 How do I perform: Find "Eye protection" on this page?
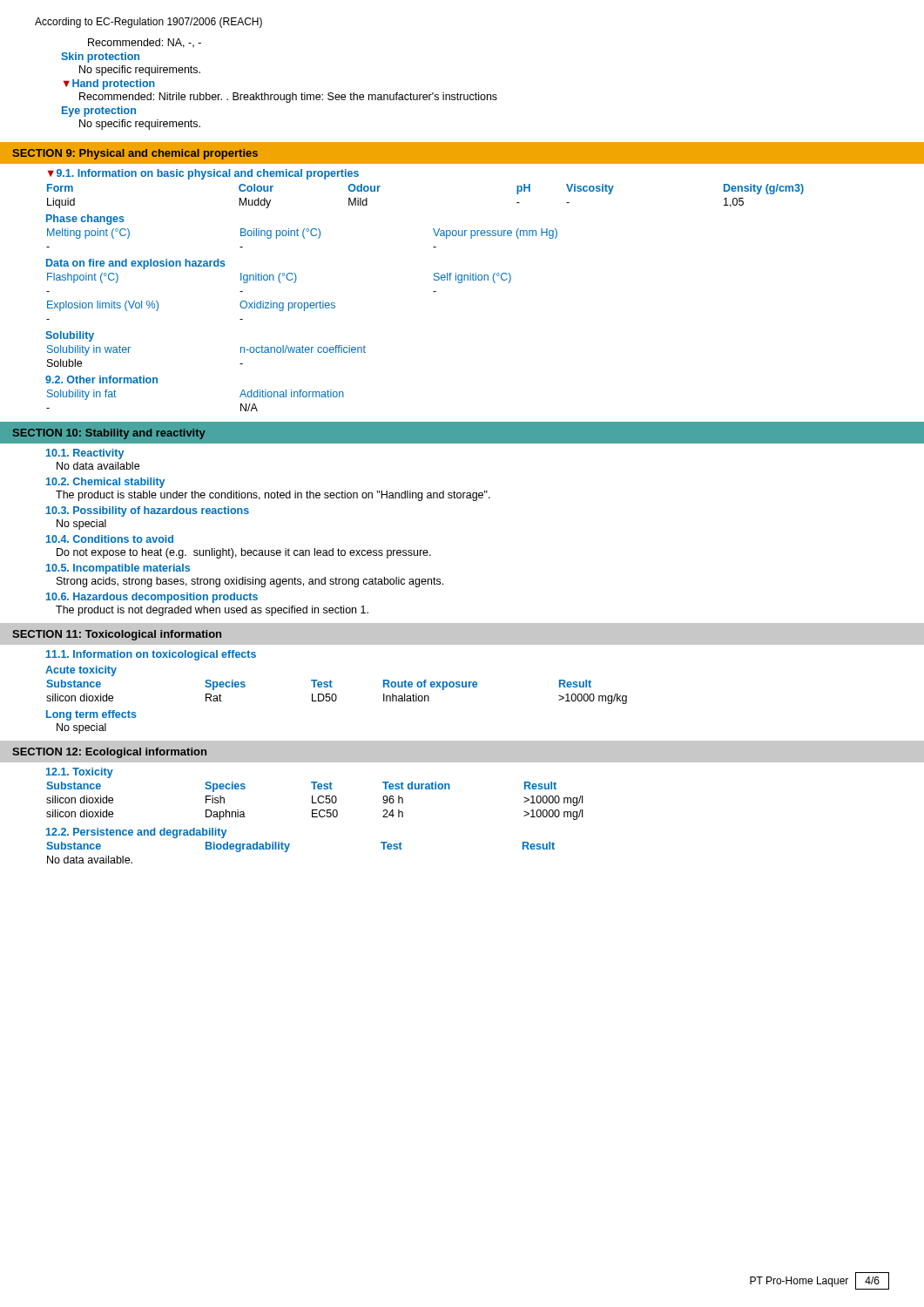click(x=99, y=111)
